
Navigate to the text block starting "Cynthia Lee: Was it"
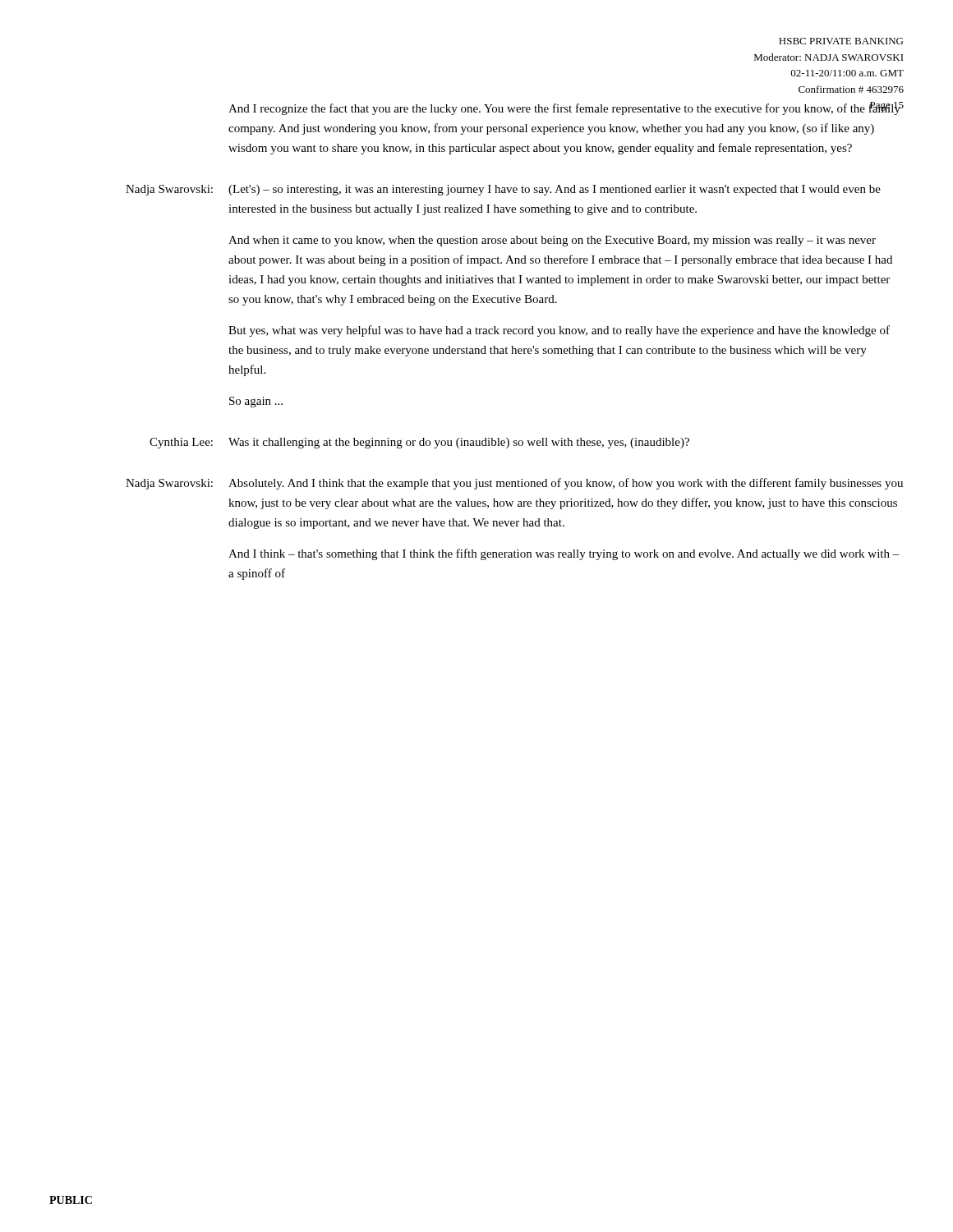[x=476, y=442]
